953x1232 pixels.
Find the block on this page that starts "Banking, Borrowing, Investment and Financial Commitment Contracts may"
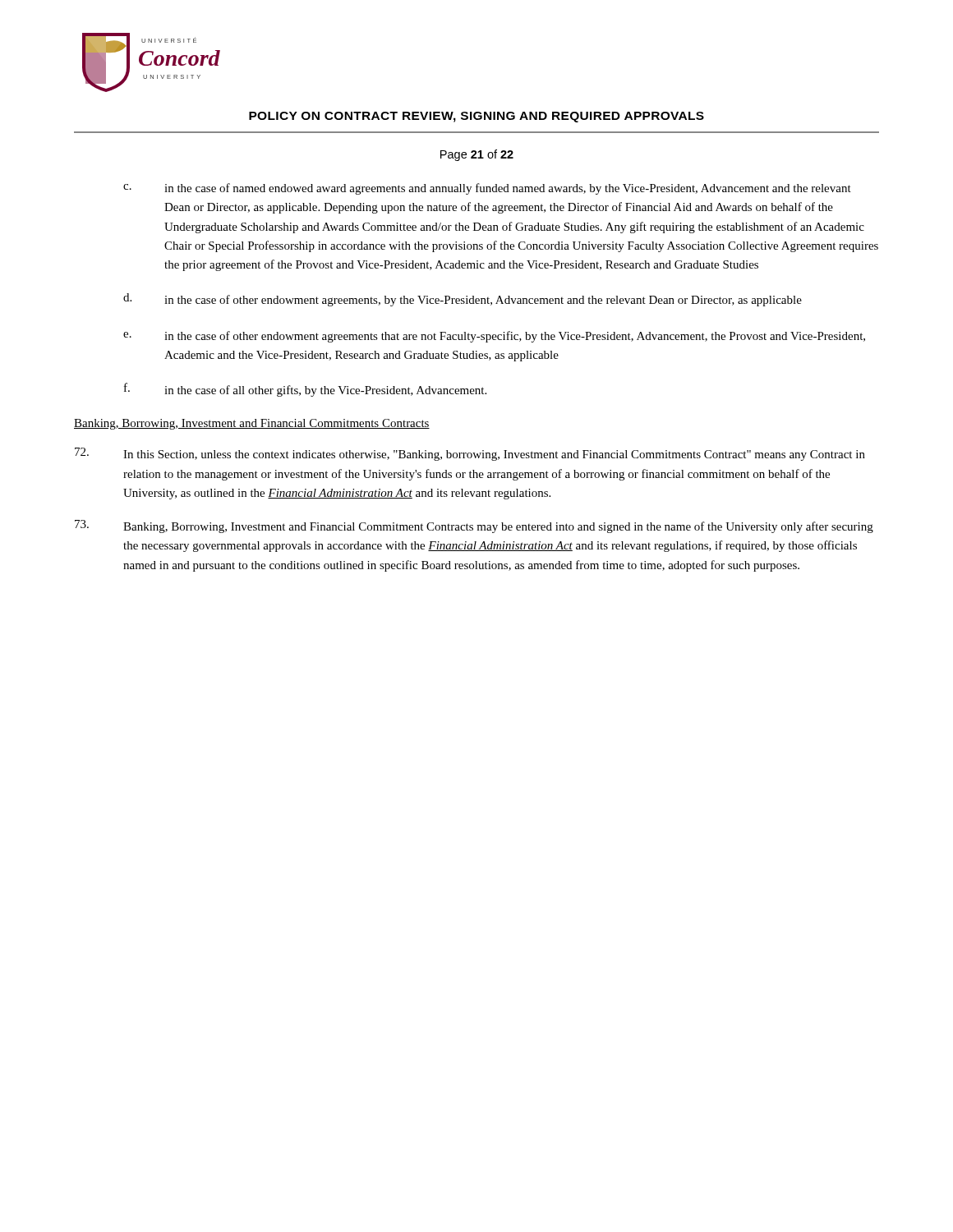pyautogui.click(x=476, y=546)
